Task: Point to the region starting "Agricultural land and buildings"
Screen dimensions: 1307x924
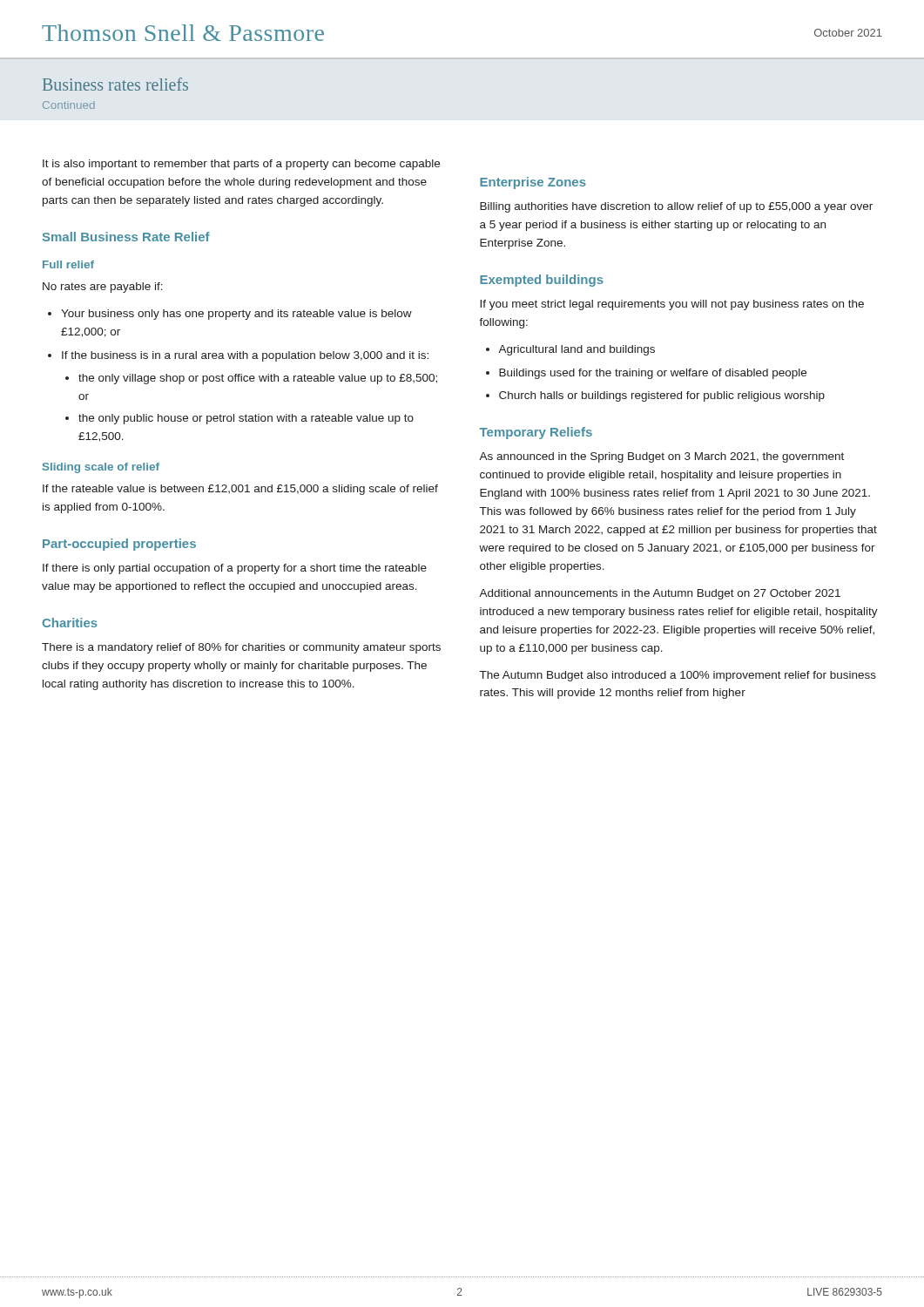Action: click(x=577, y=349)
